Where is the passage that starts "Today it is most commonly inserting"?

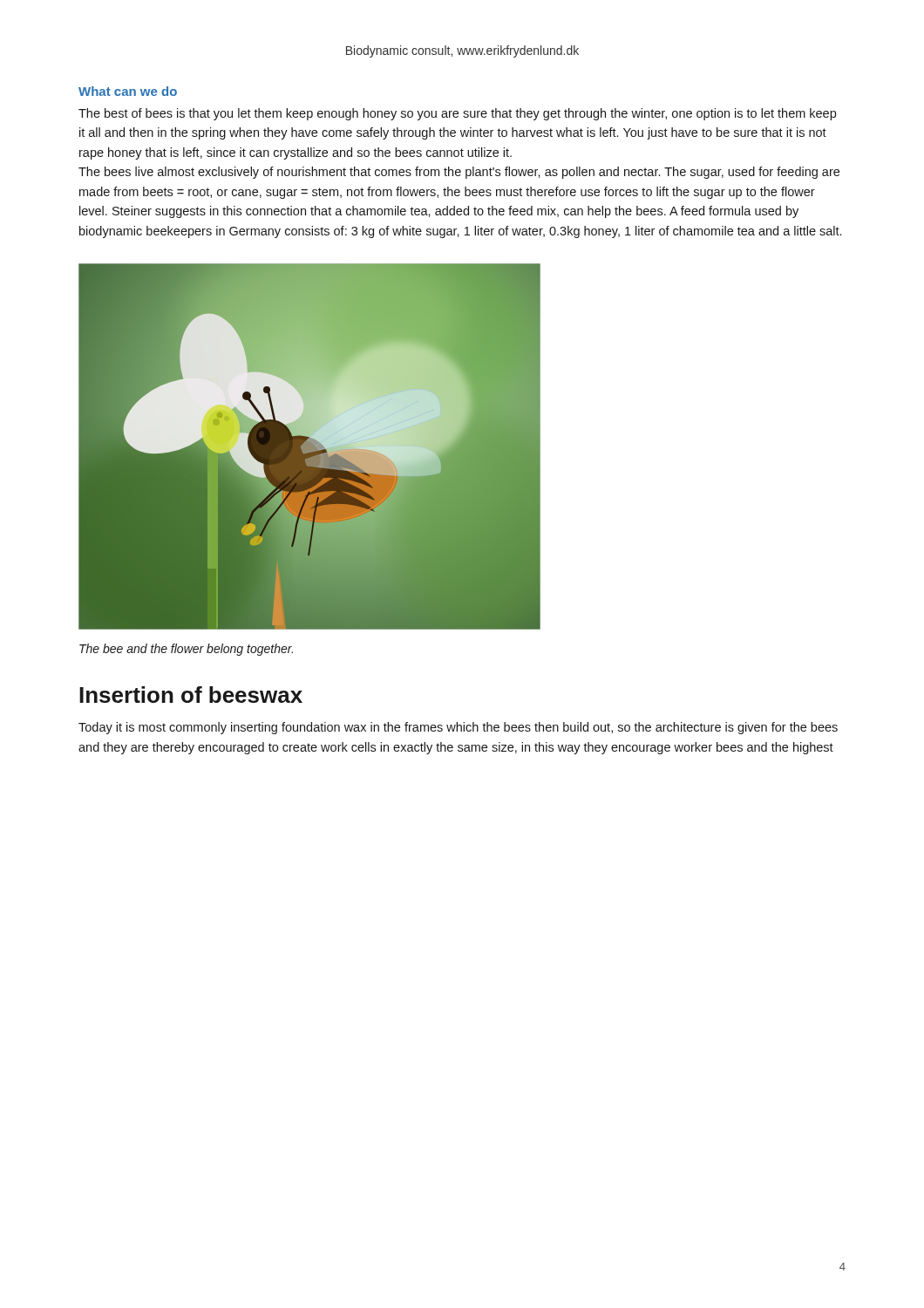(x=458, y=737)
